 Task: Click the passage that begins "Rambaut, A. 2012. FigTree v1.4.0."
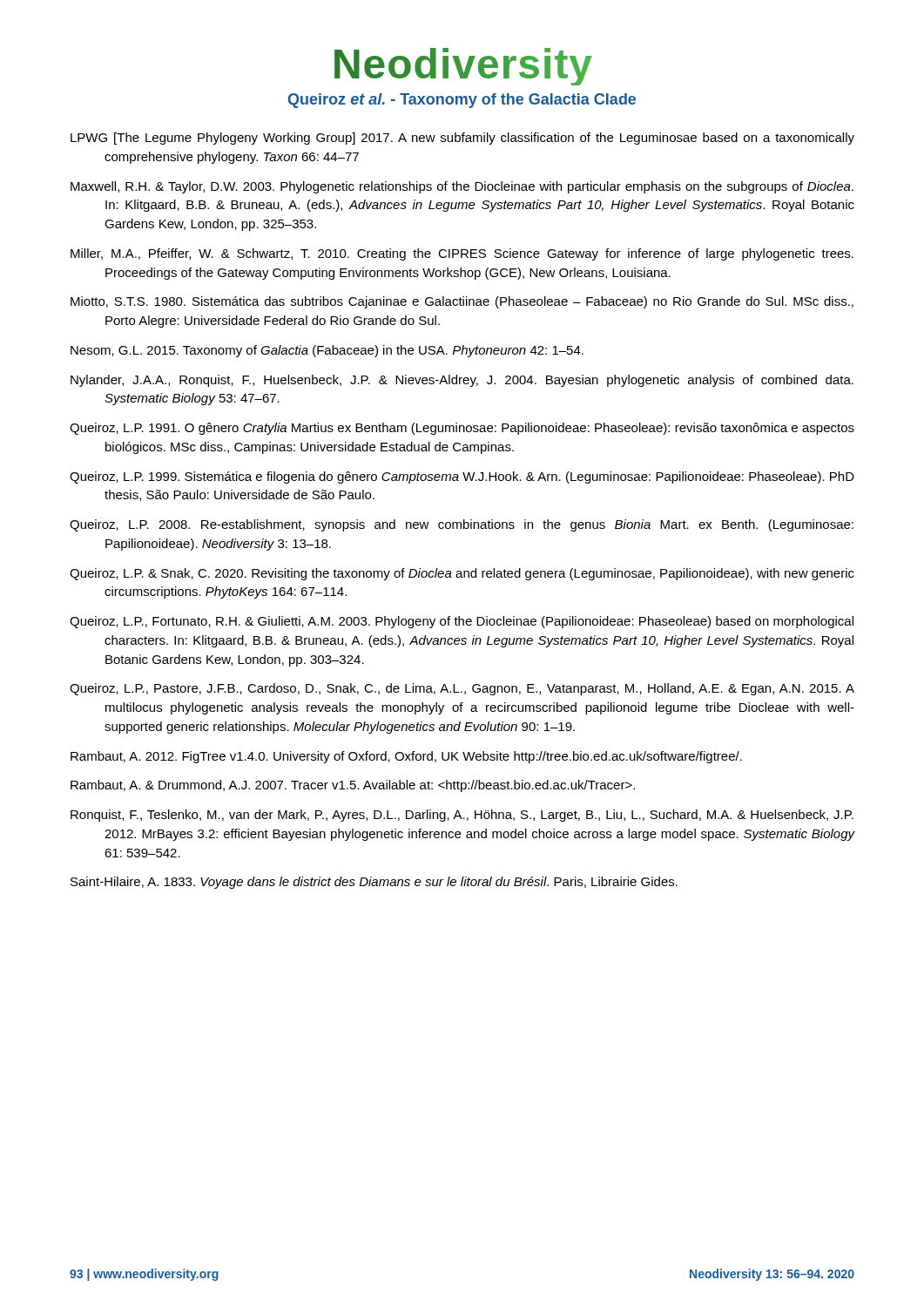pyautogui.click(x=406, y=755)
